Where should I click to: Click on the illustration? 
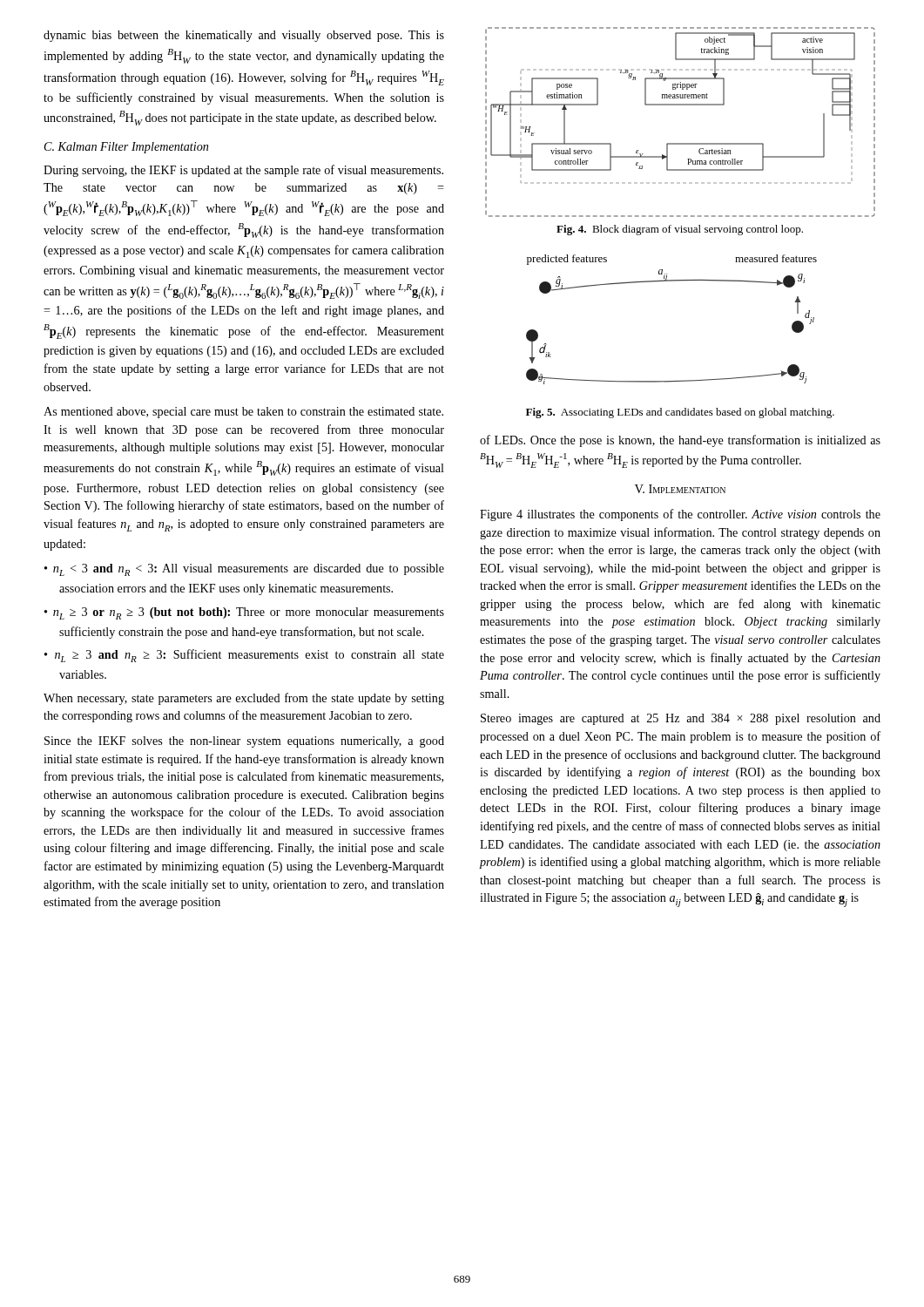[x=680, y=324]
